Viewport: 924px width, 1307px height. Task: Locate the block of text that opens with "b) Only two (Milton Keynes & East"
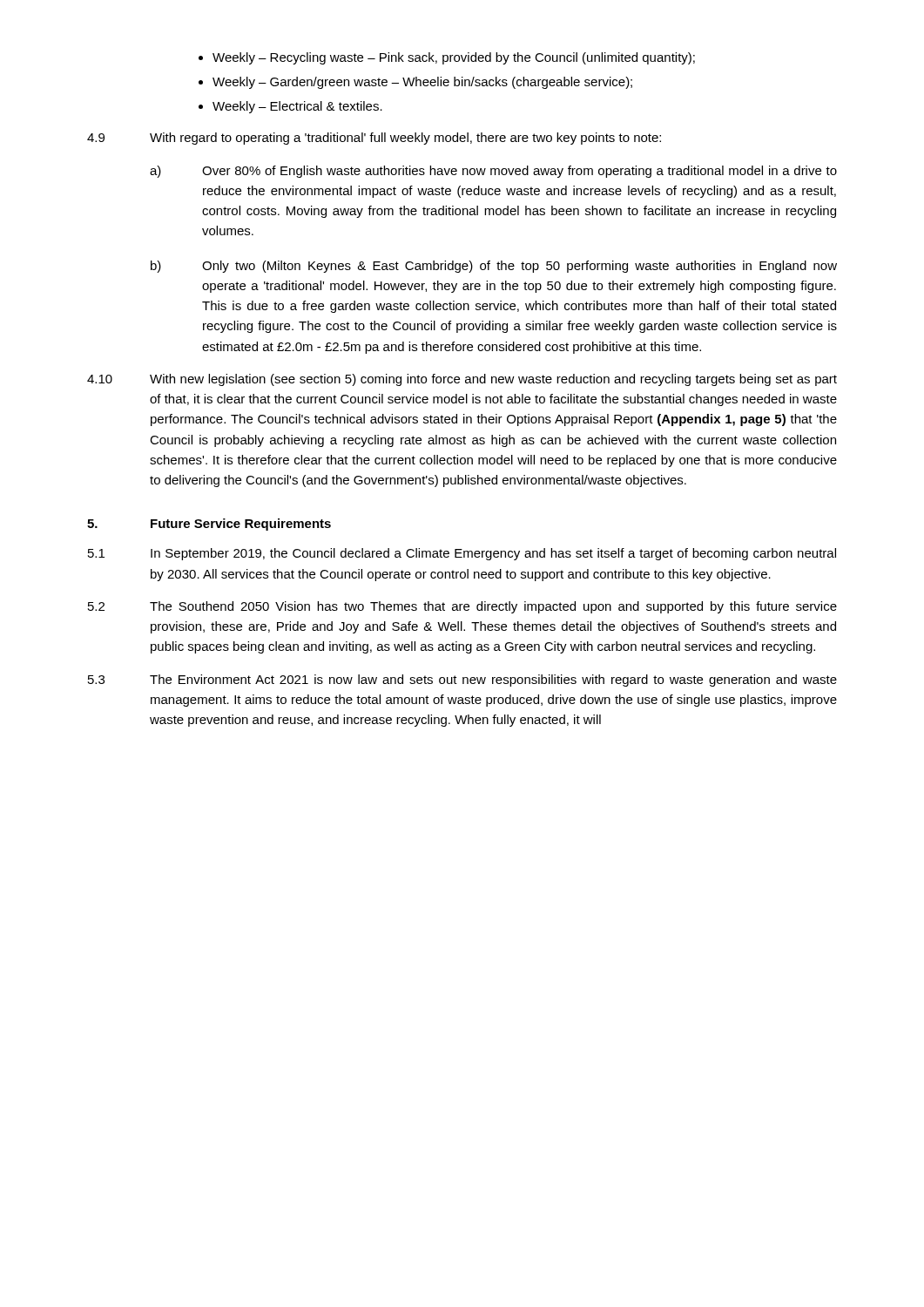coord(493,306)
